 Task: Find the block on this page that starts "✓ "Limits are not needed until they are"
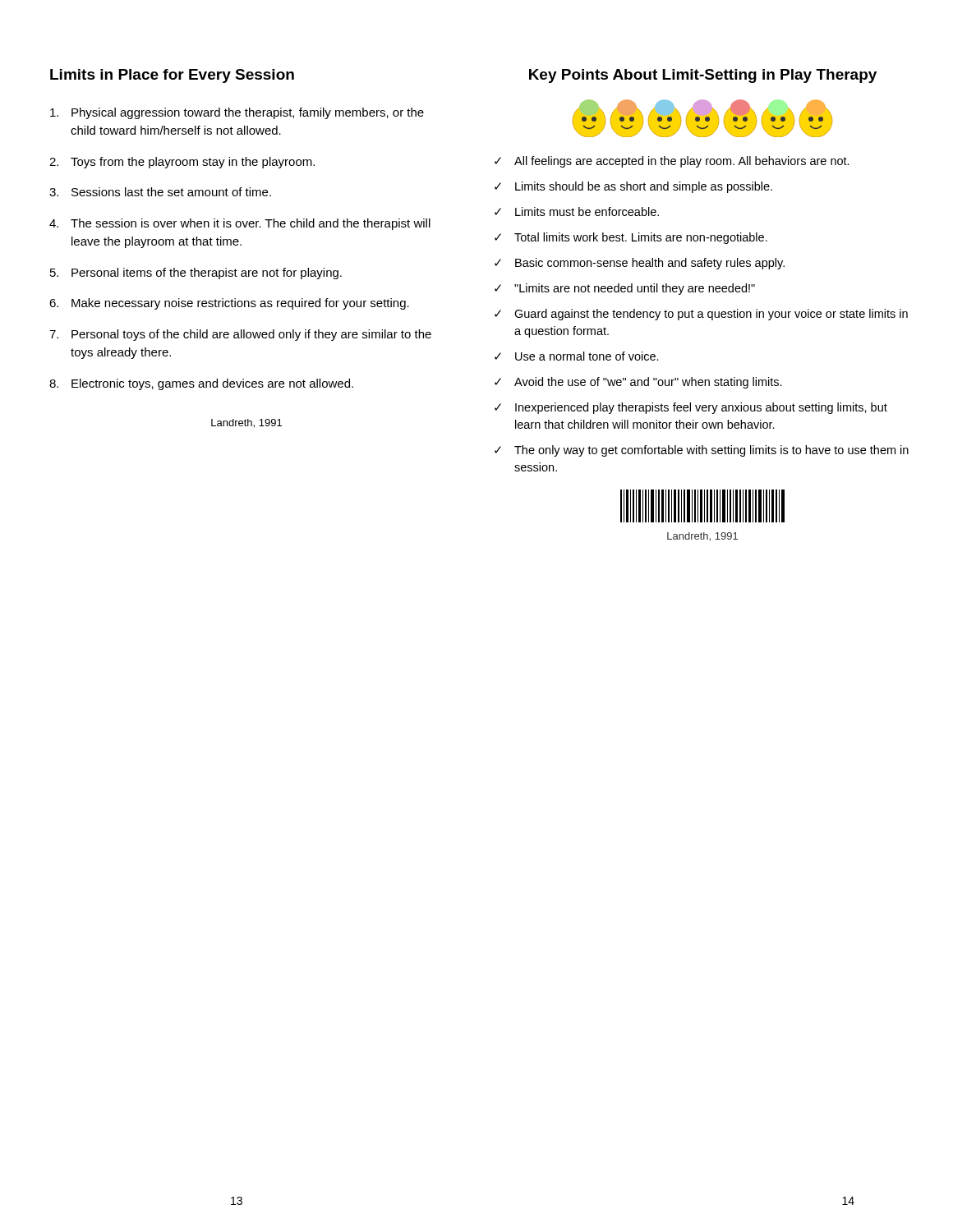coord(624,289)
